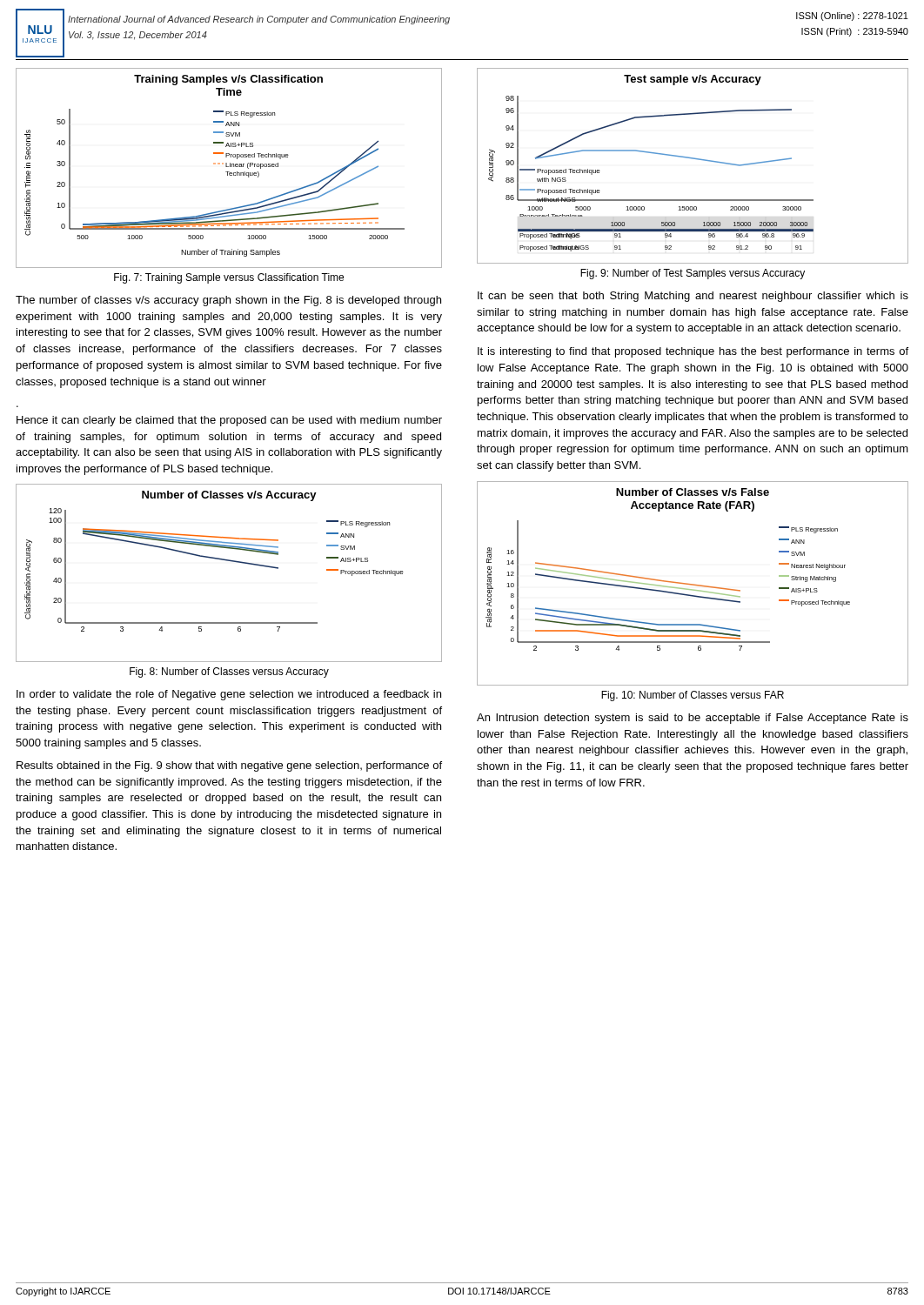The width and height of the screenshot is (924, 1305).
Task: Select the text block containing "The number of classes"
Action: [x=229, y=340]
